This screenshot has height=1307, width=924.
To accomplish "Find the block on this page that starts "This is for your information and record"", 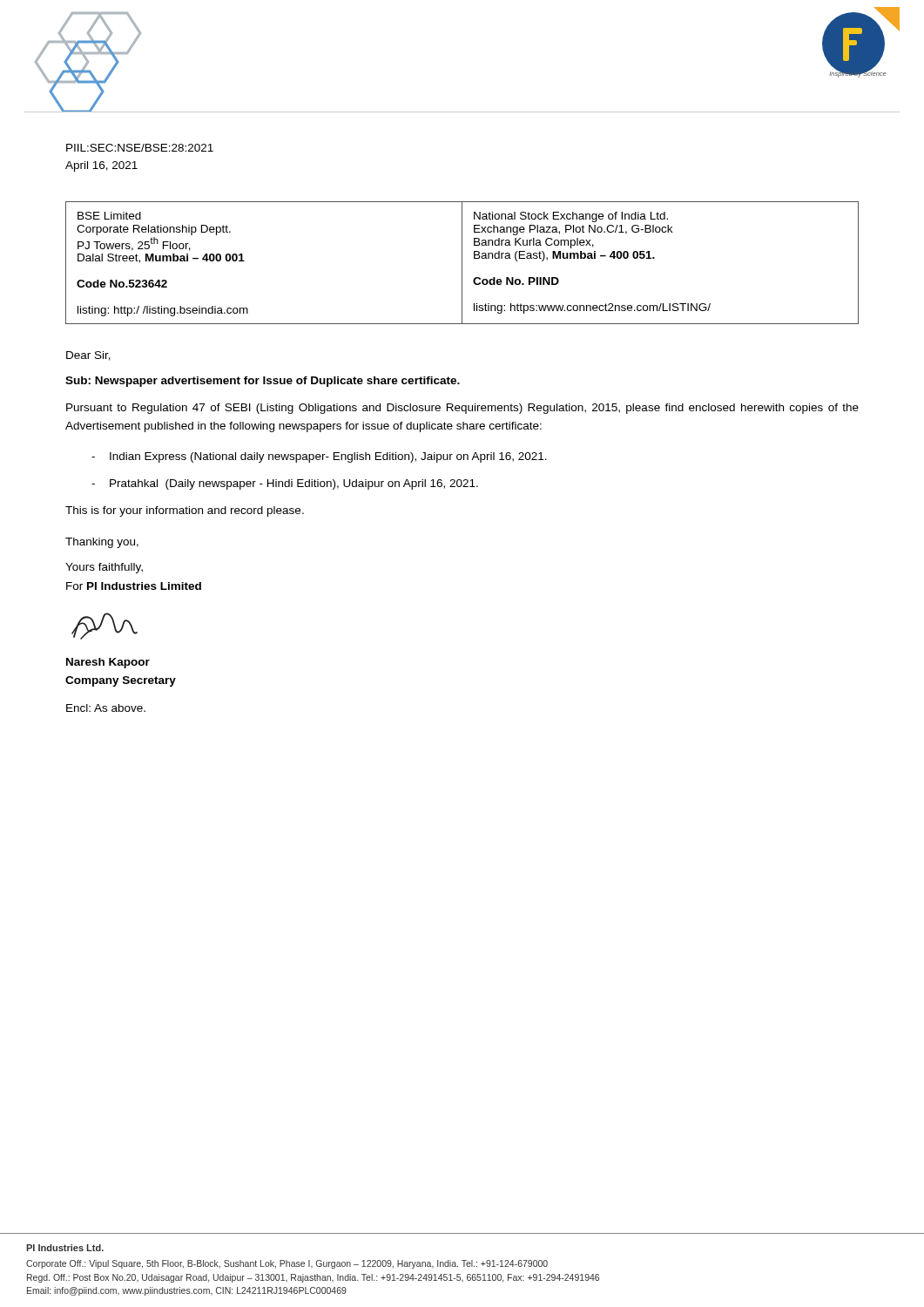I will (185, 510).
